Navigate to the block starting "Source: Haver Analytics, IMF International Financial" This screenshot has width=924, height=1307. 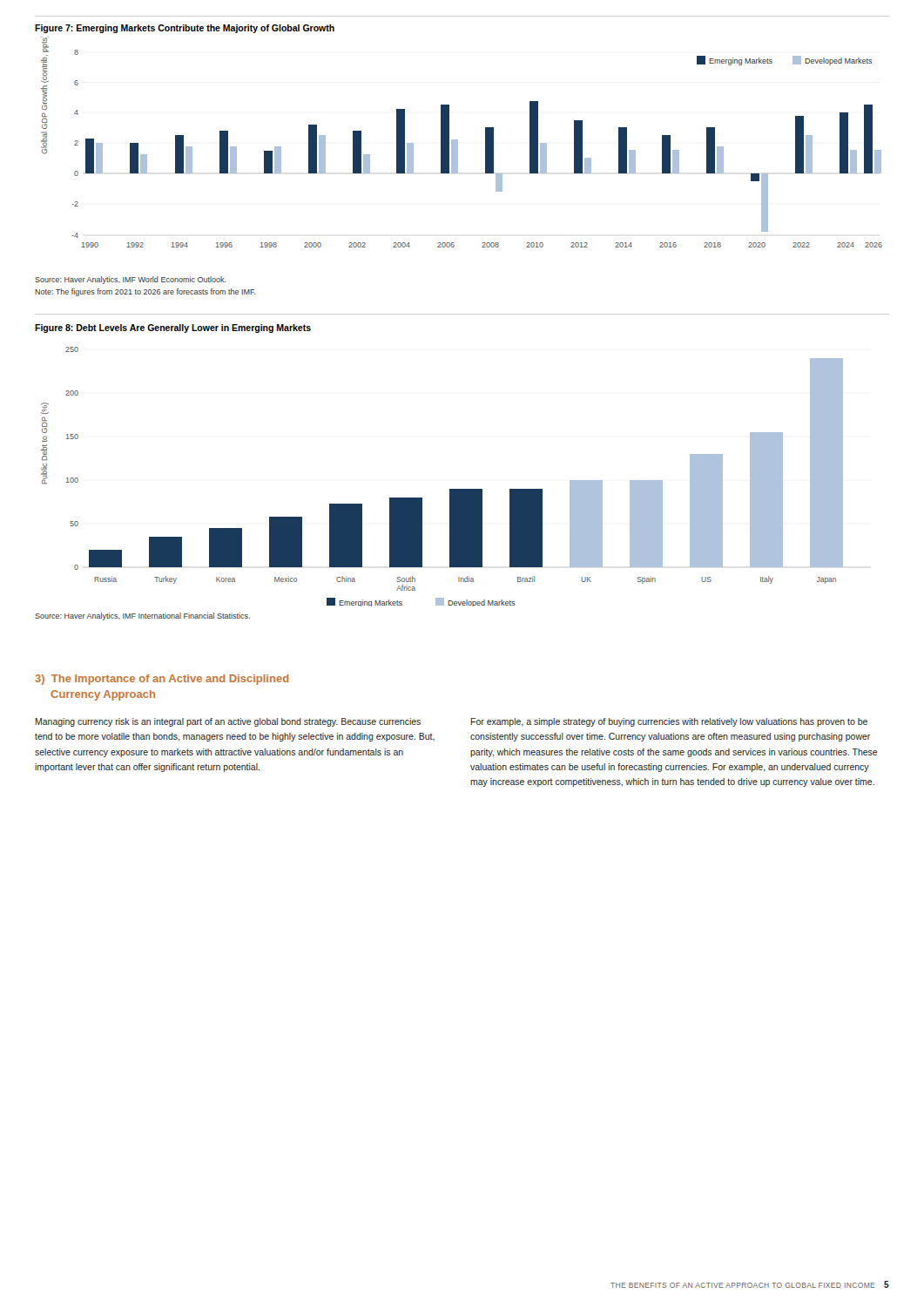tap(143, 616)
